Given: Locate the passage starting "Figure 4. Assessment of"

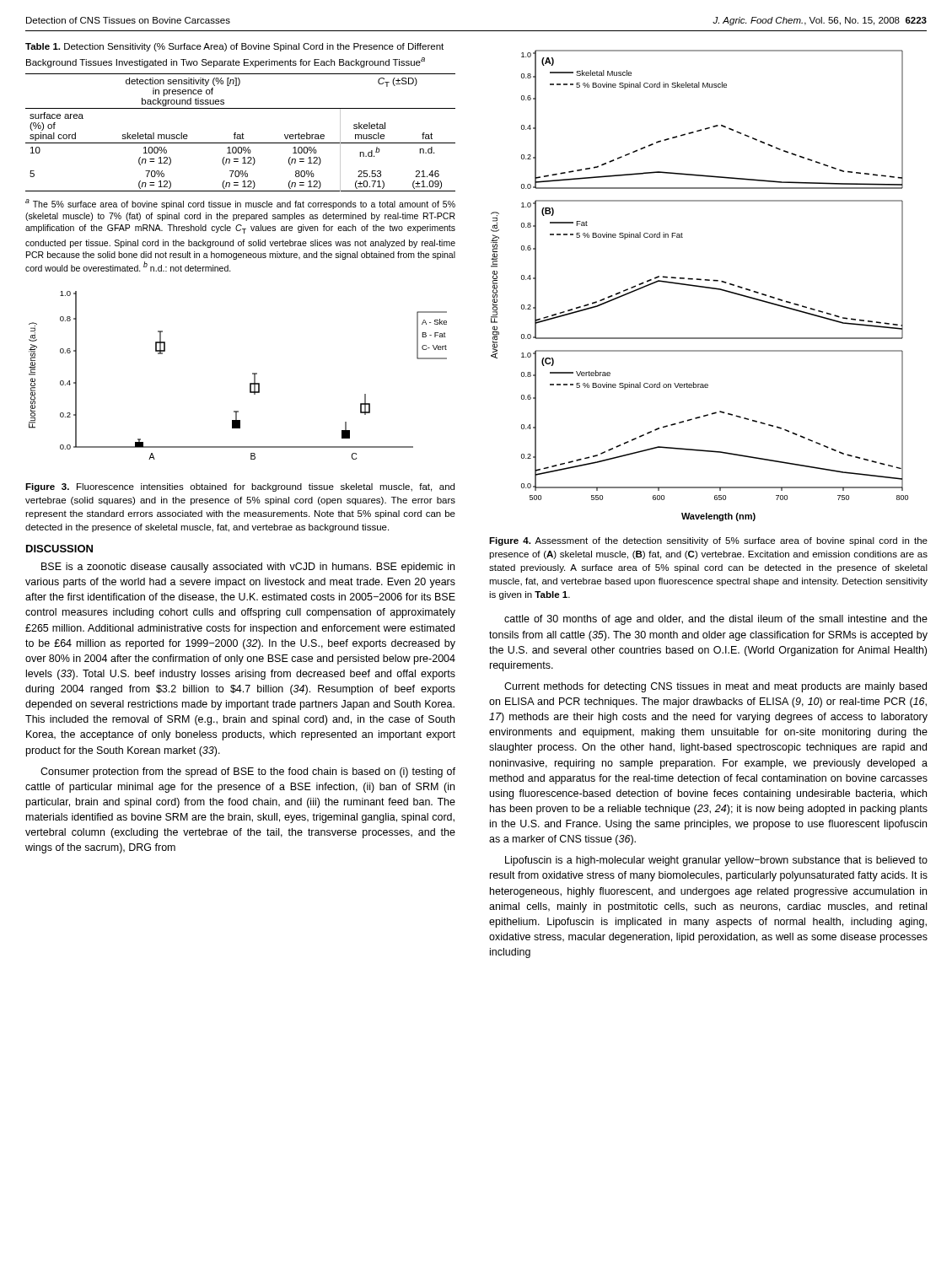Looking at the screenshot, I should click(x=708, y=568).
